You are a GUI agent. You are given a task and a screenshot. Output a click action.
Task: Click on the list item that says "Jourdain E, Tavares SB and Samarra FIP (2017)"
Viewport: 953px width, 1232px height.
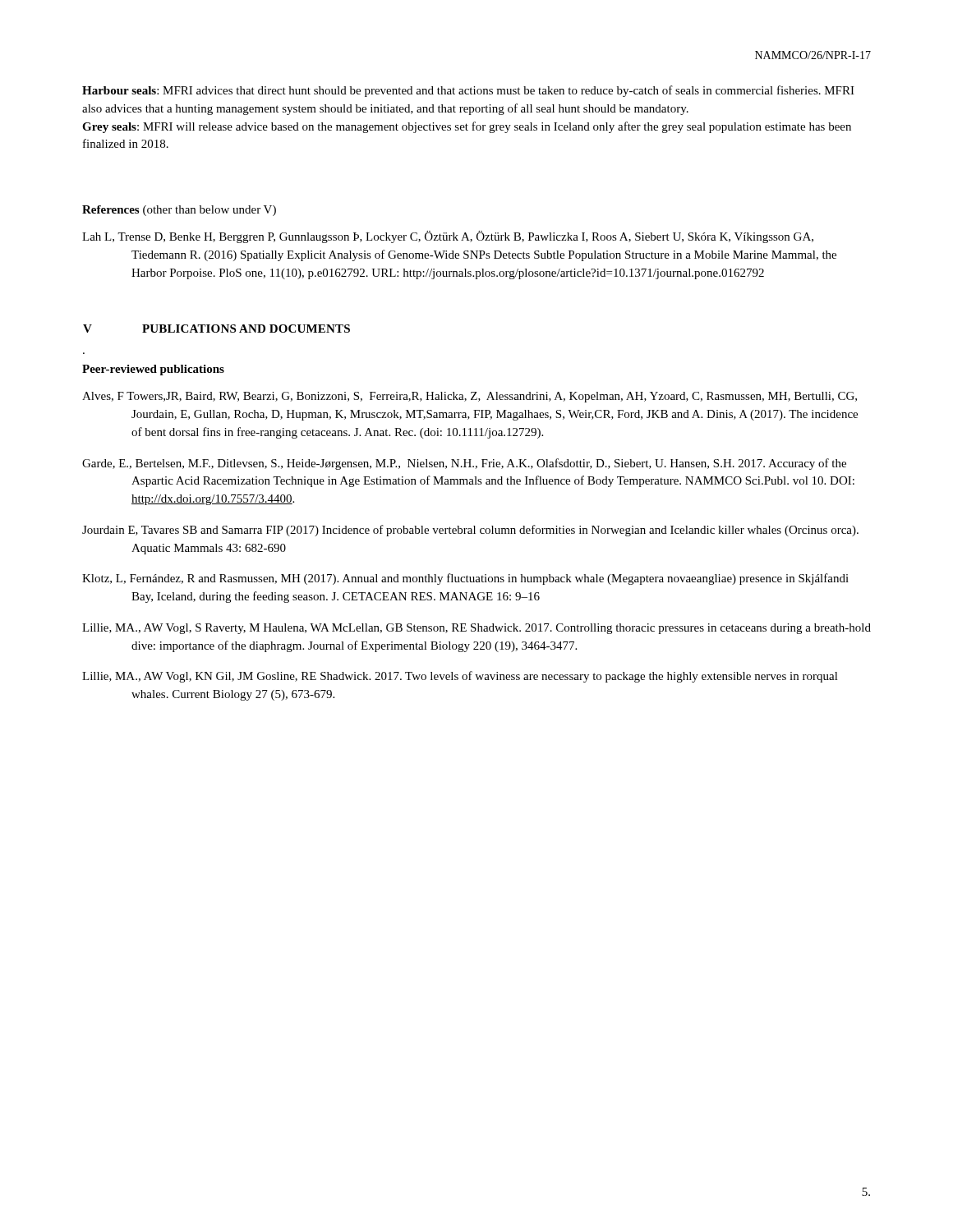(471, 539)
